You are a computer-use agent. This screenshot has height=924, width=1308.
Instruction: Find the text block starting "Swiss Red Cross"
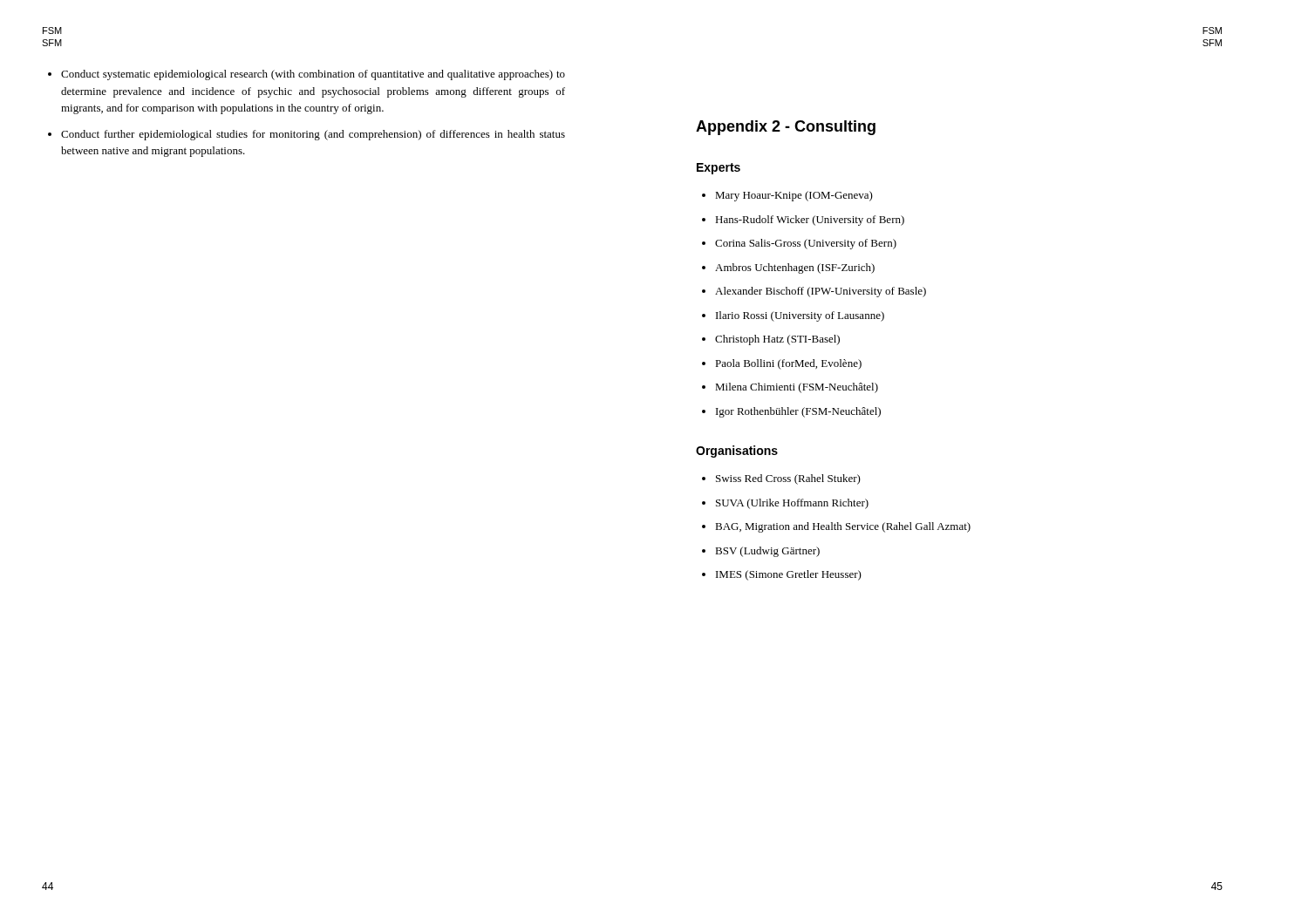coord(788,478)
